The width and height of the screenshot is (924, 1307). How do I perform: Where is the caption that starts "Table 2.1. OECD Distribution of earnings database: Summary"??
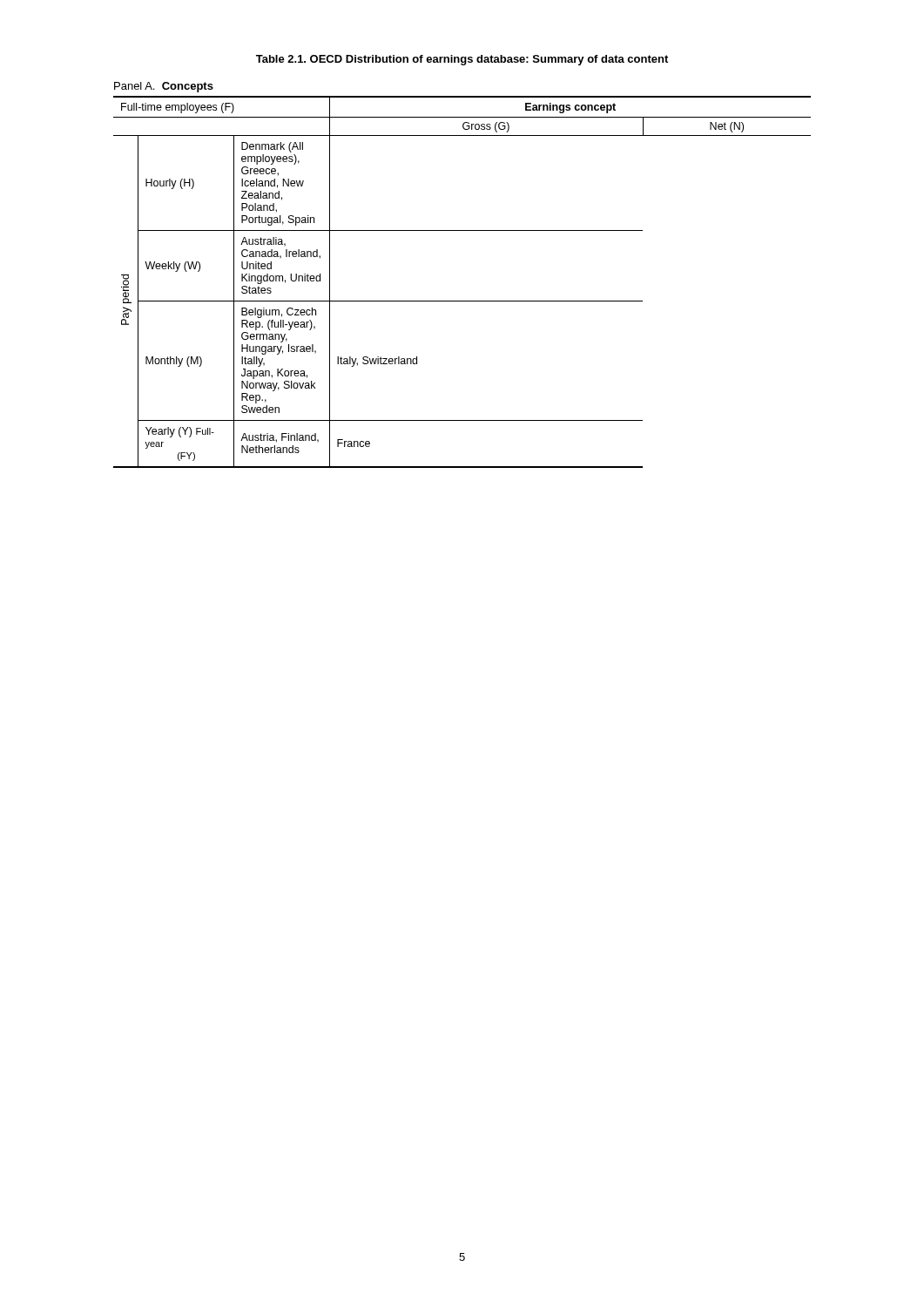coord(462,59)
